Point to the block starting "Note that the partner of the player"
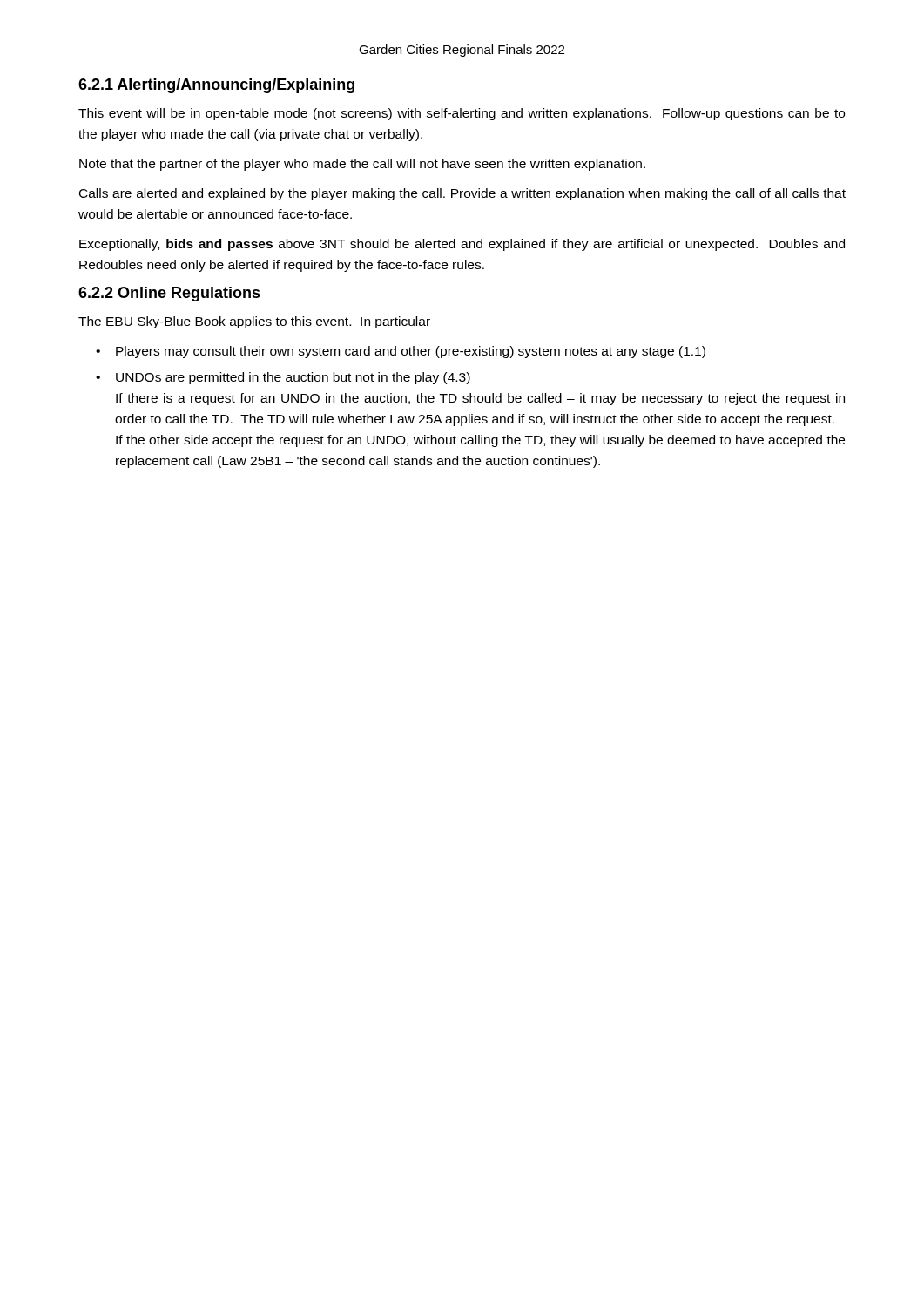 pyautogui.click(x=362, y=163)
